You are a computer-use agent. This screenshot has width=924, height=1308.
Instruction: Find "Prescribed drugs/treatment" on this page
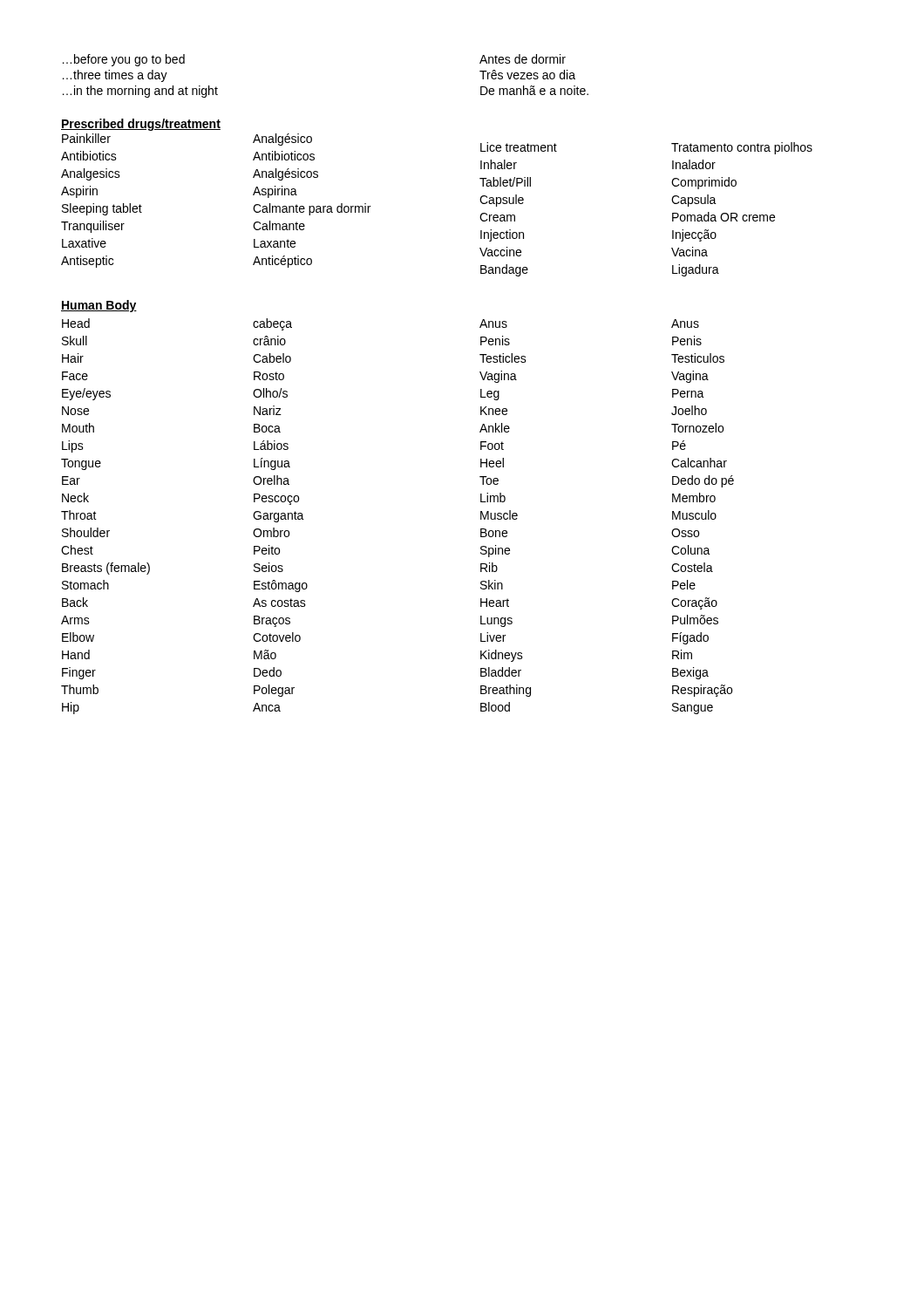(141, 124)
